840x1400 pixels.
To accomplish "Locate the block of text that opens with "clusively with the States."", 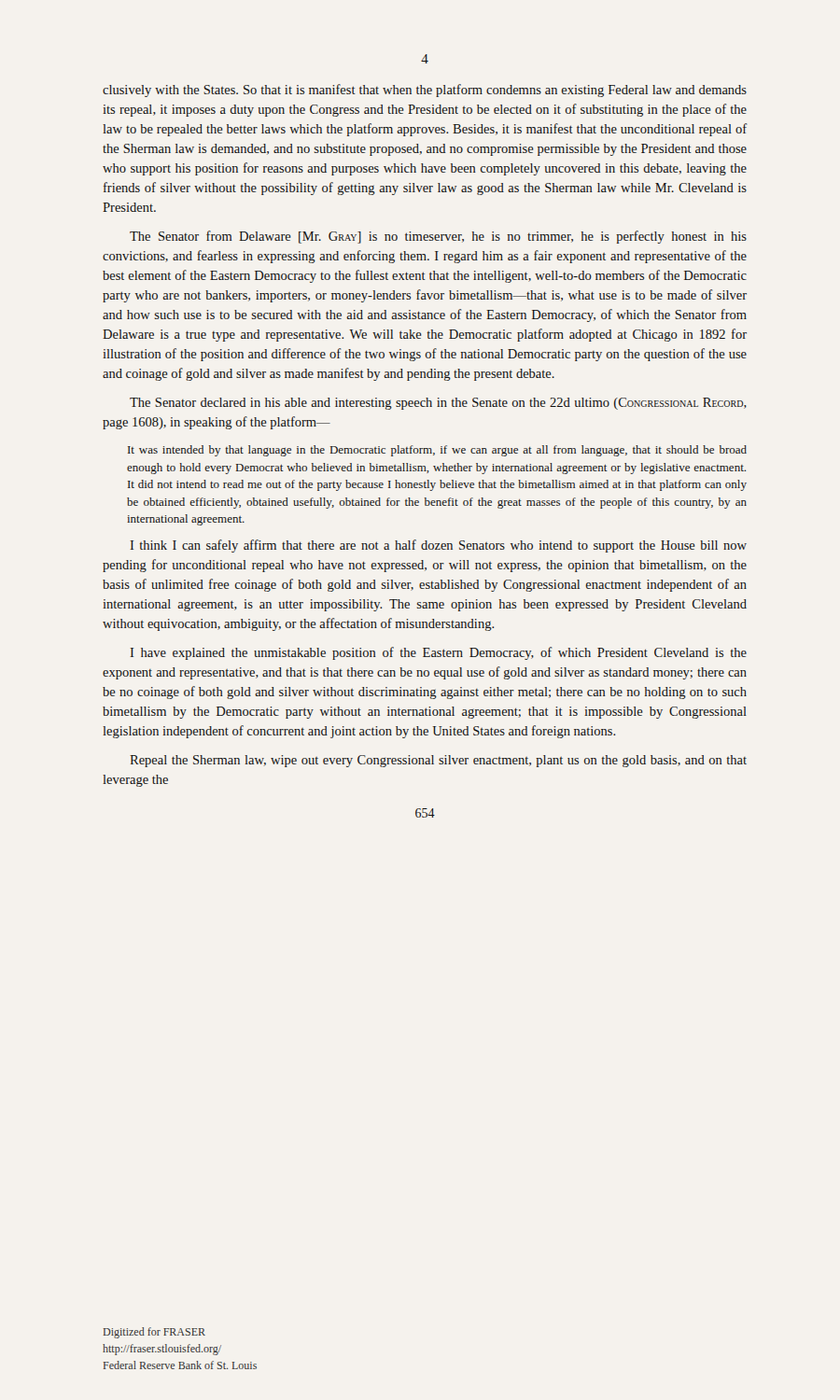I will [425, 149].
